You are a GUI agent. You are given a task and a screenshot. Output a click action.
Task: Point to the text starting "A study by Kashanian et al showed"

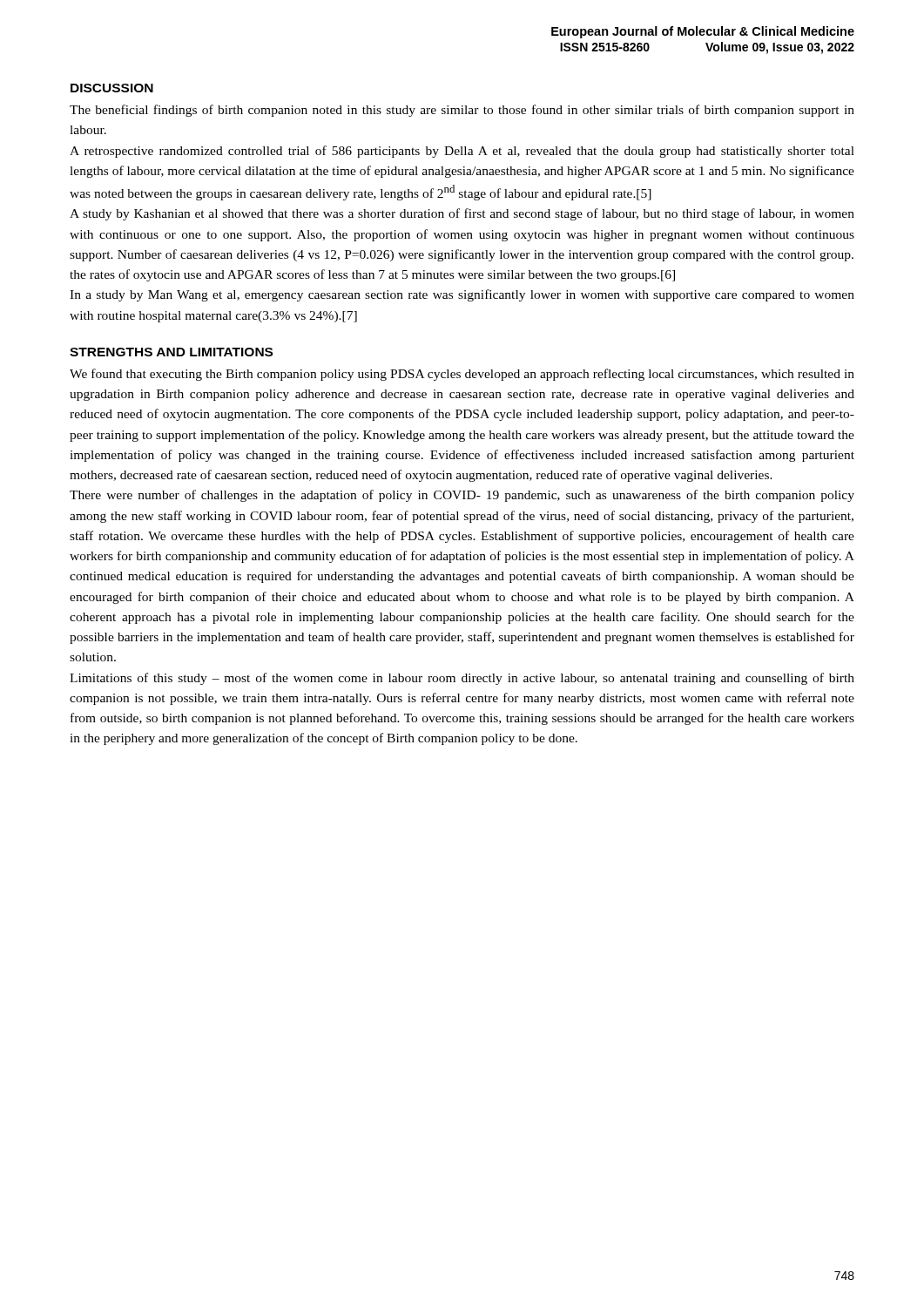(x=462, y=244)
